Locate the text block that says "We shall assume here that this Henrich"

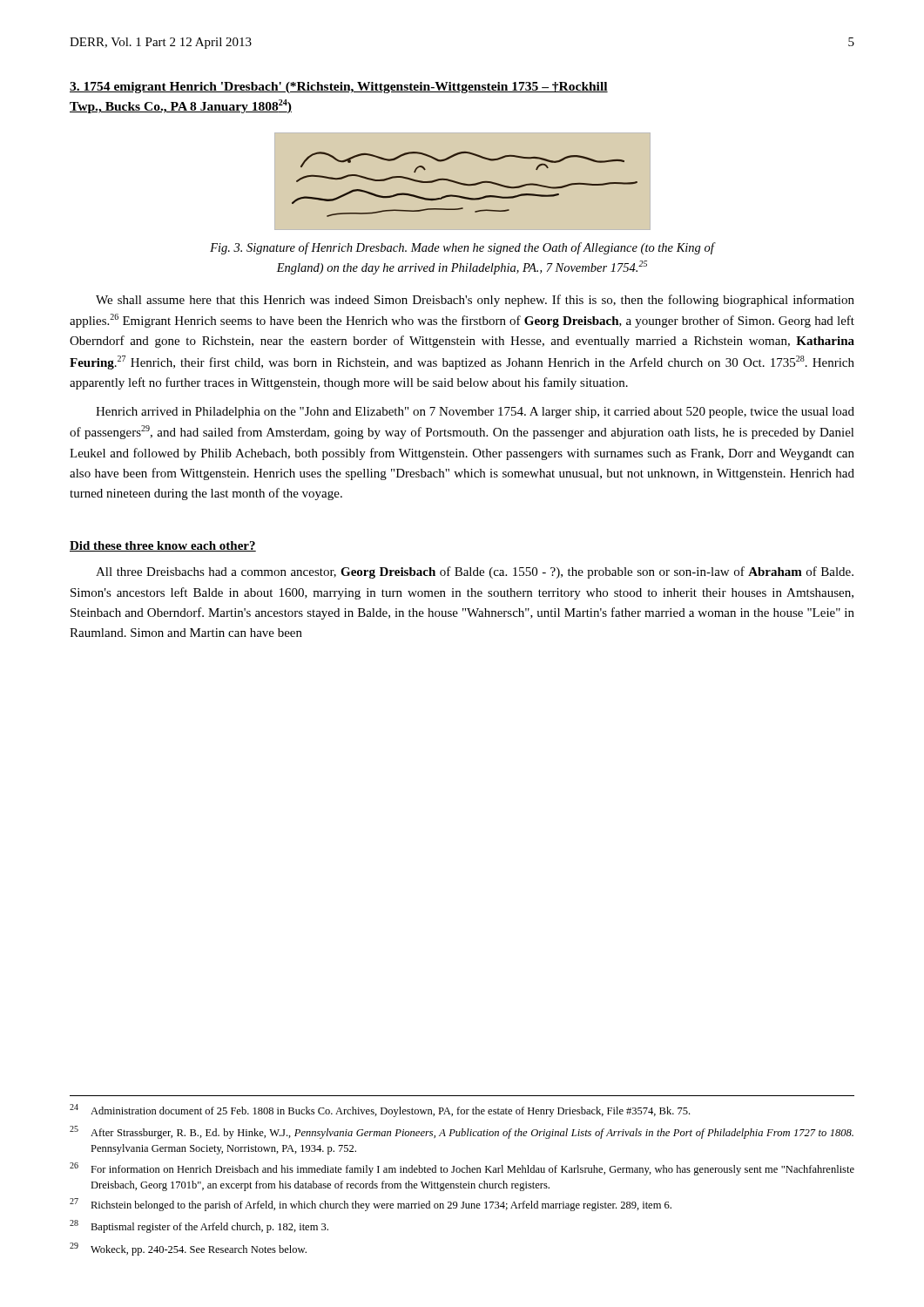pyautogui.click(x=462, y=341)
